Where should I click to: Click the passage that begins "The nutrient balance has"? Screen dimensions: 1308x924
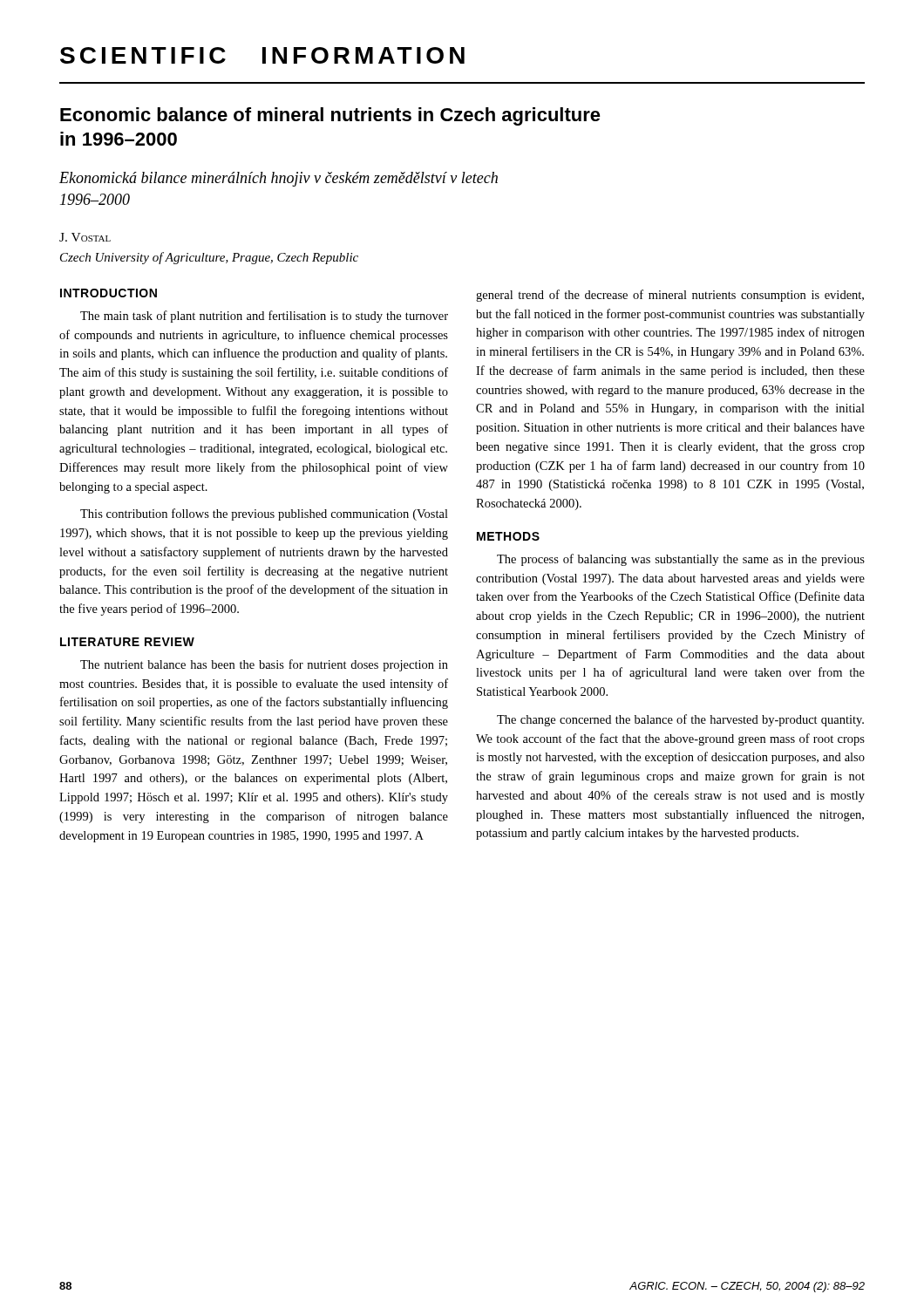(x=254, y=750)
